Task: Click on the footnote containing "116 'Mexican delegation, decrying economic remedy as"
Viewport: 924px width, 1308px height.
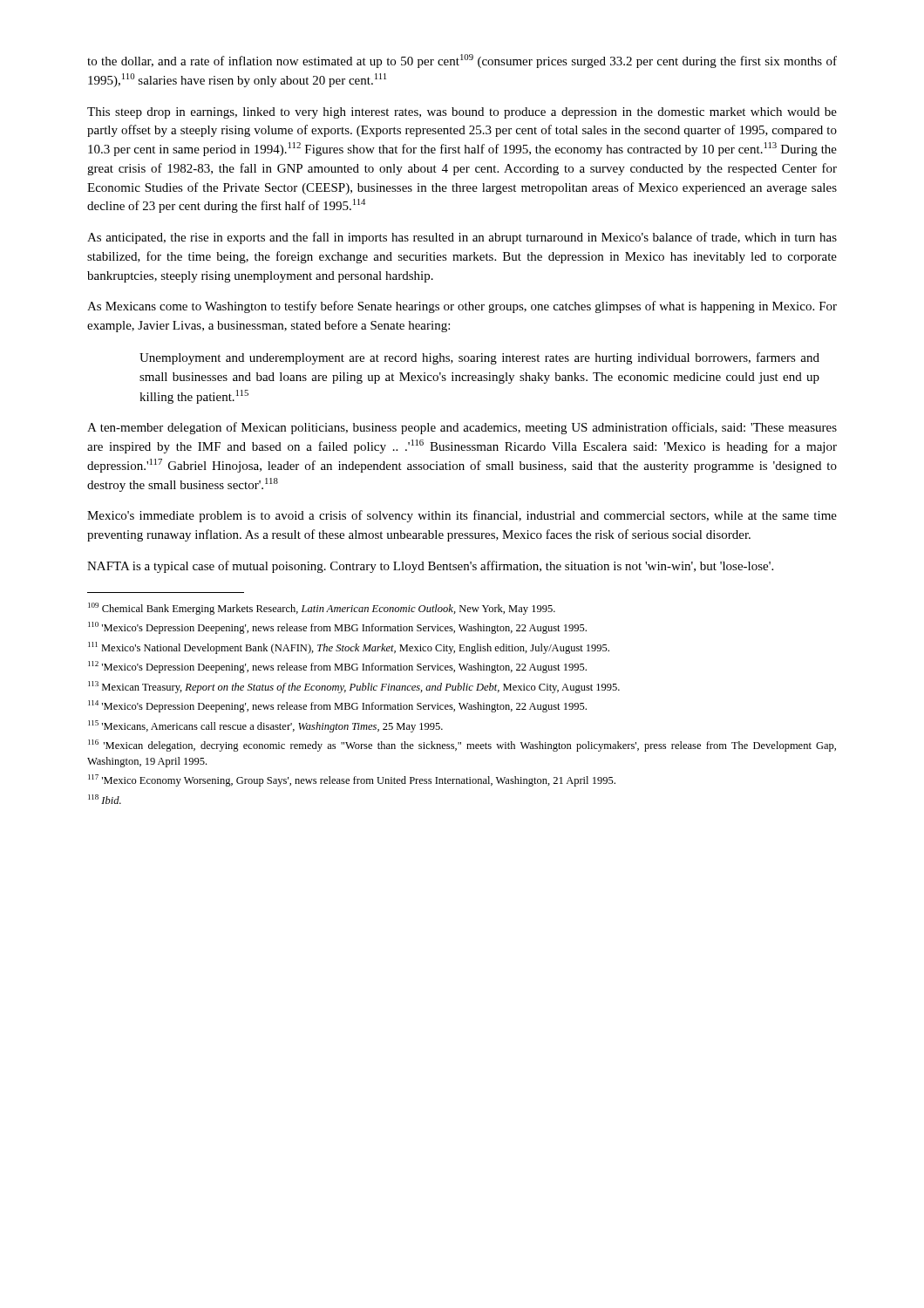Action: tap(462, 753)
